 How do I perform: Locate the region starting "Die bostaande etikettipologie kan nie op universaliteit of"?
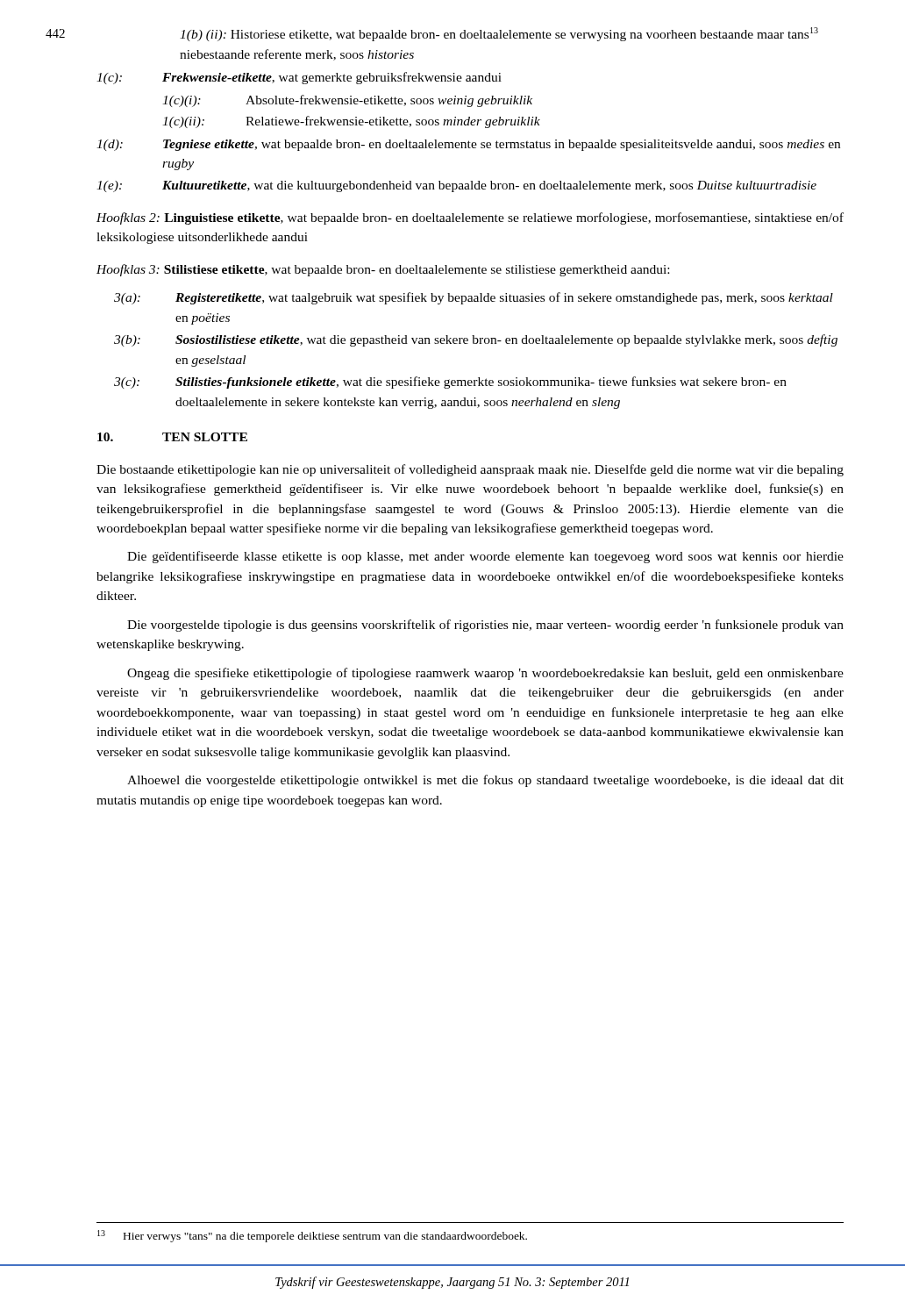point(470,499)
